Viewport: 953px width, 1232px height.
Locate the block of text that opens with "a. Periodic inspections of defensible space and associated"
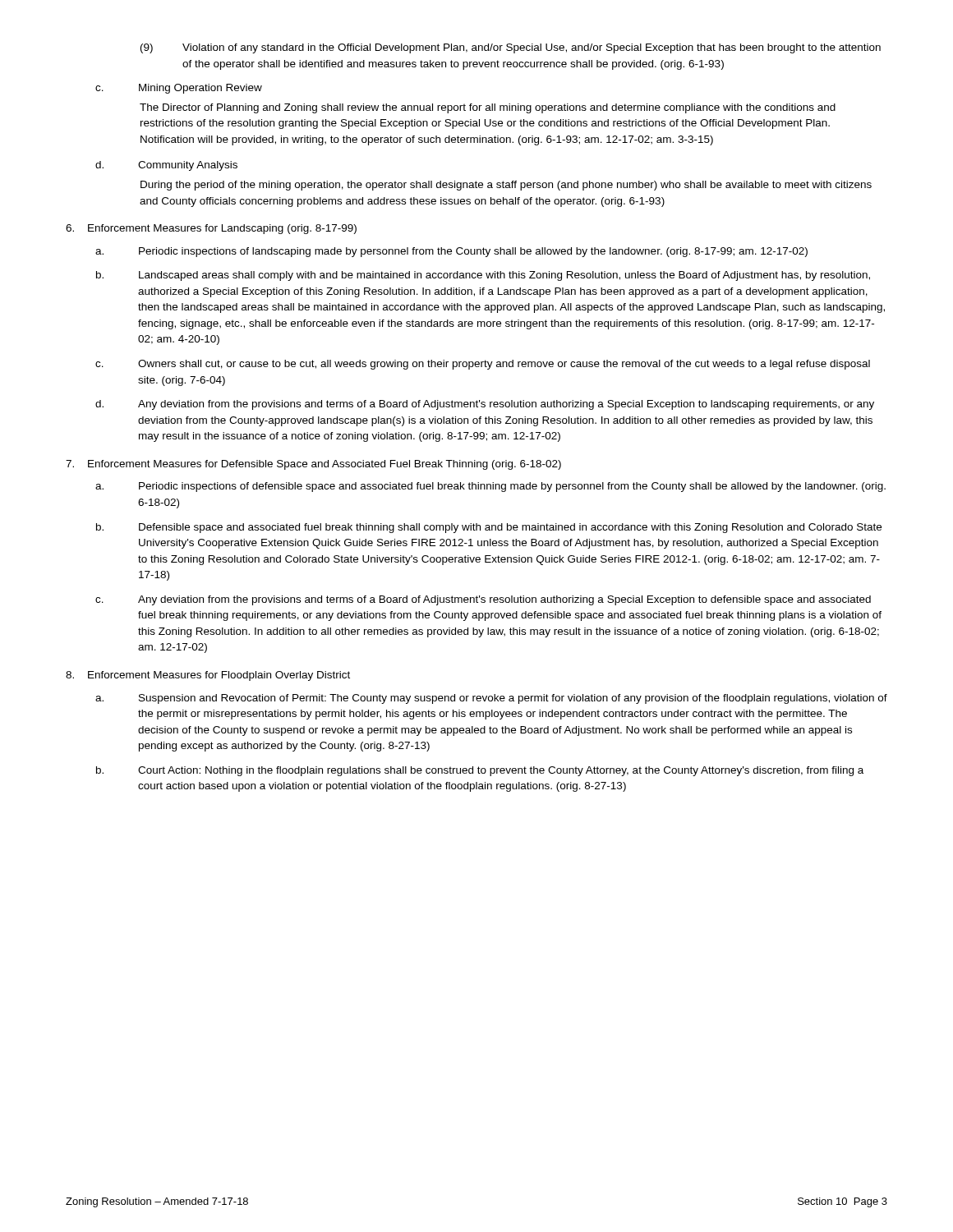(491, 494)
